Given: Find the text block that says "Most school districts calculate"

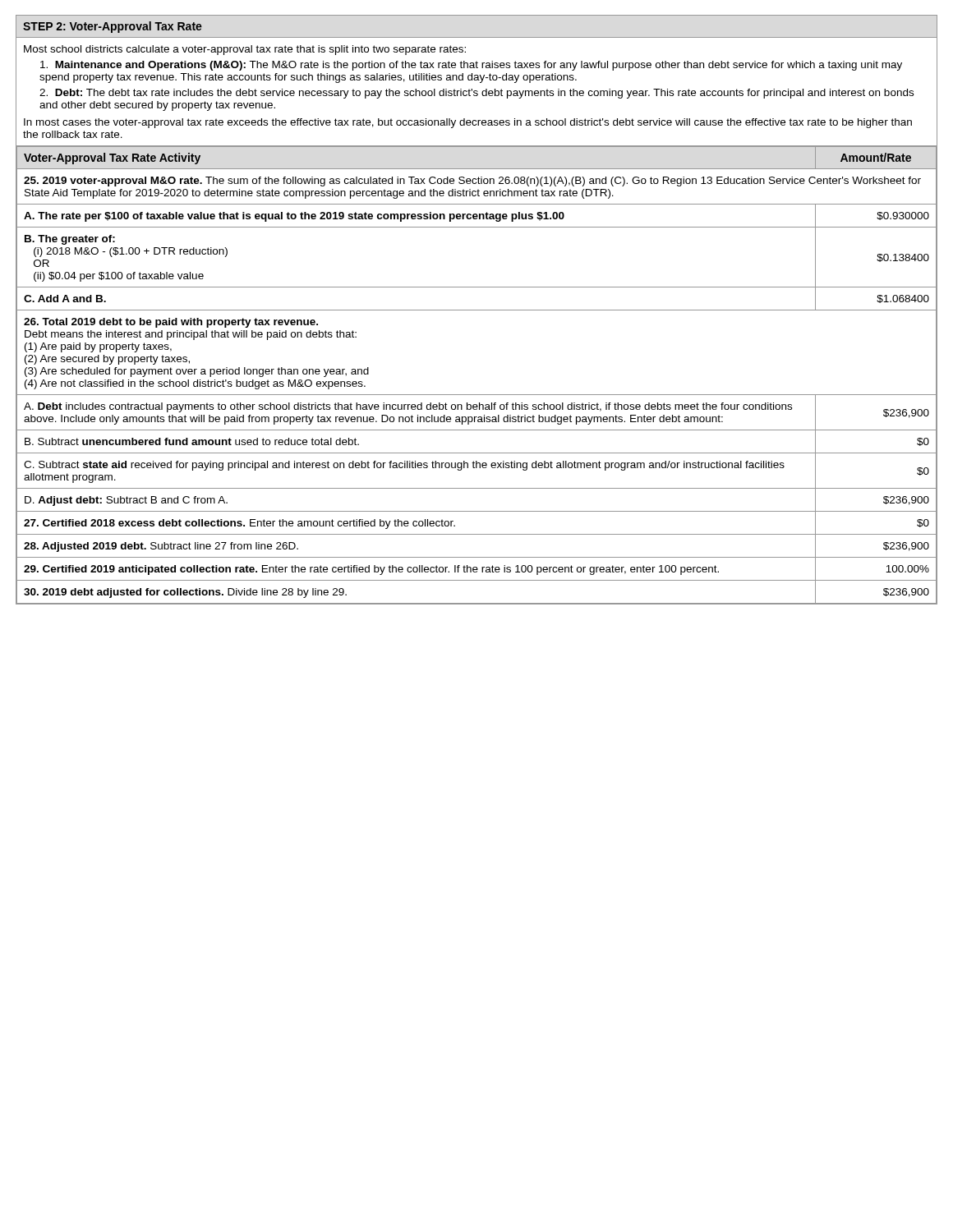Looking at the screenshot, I should pyautogui.click(x=245, y=49).
